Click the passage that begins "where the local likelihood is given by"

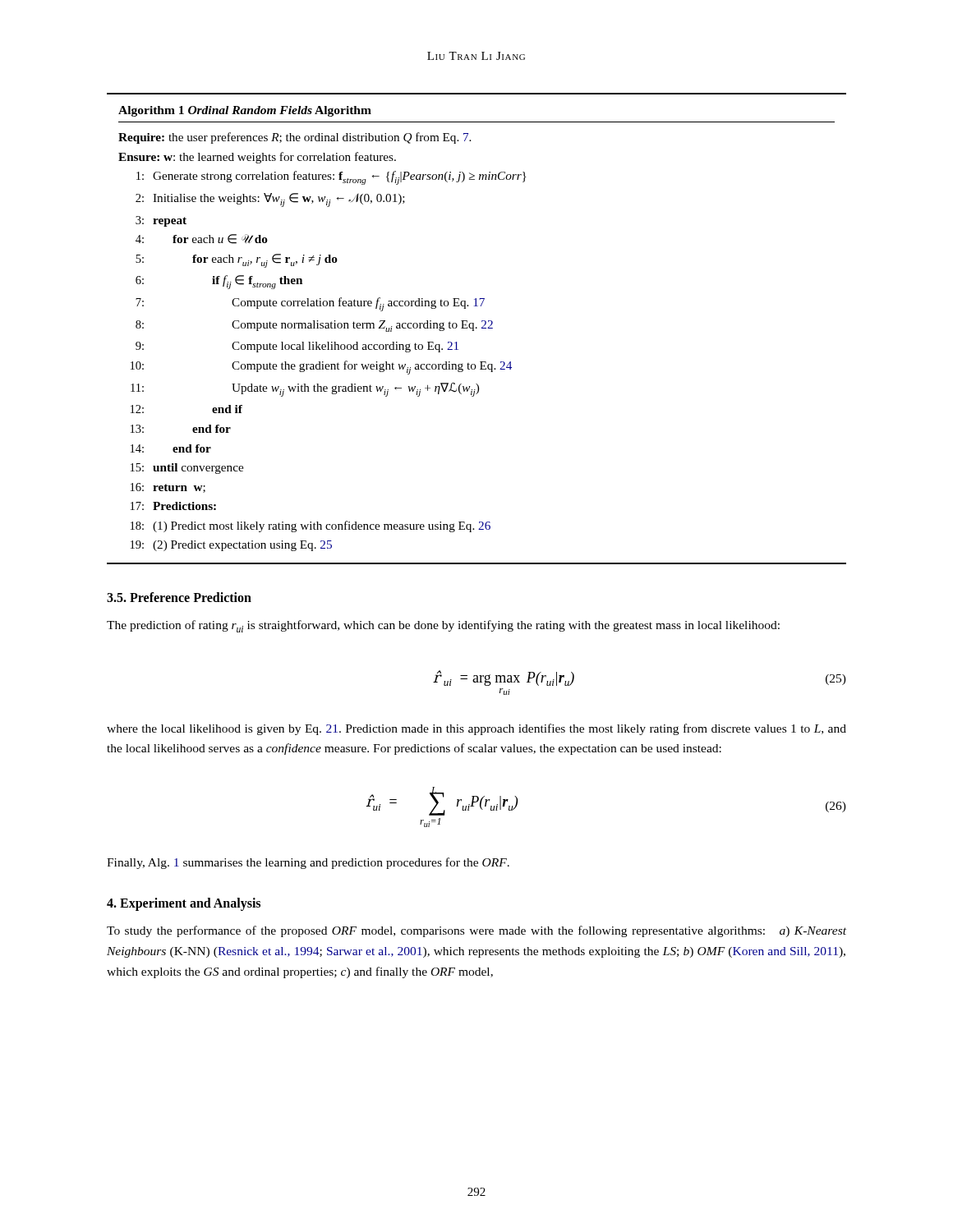(476, 738)
